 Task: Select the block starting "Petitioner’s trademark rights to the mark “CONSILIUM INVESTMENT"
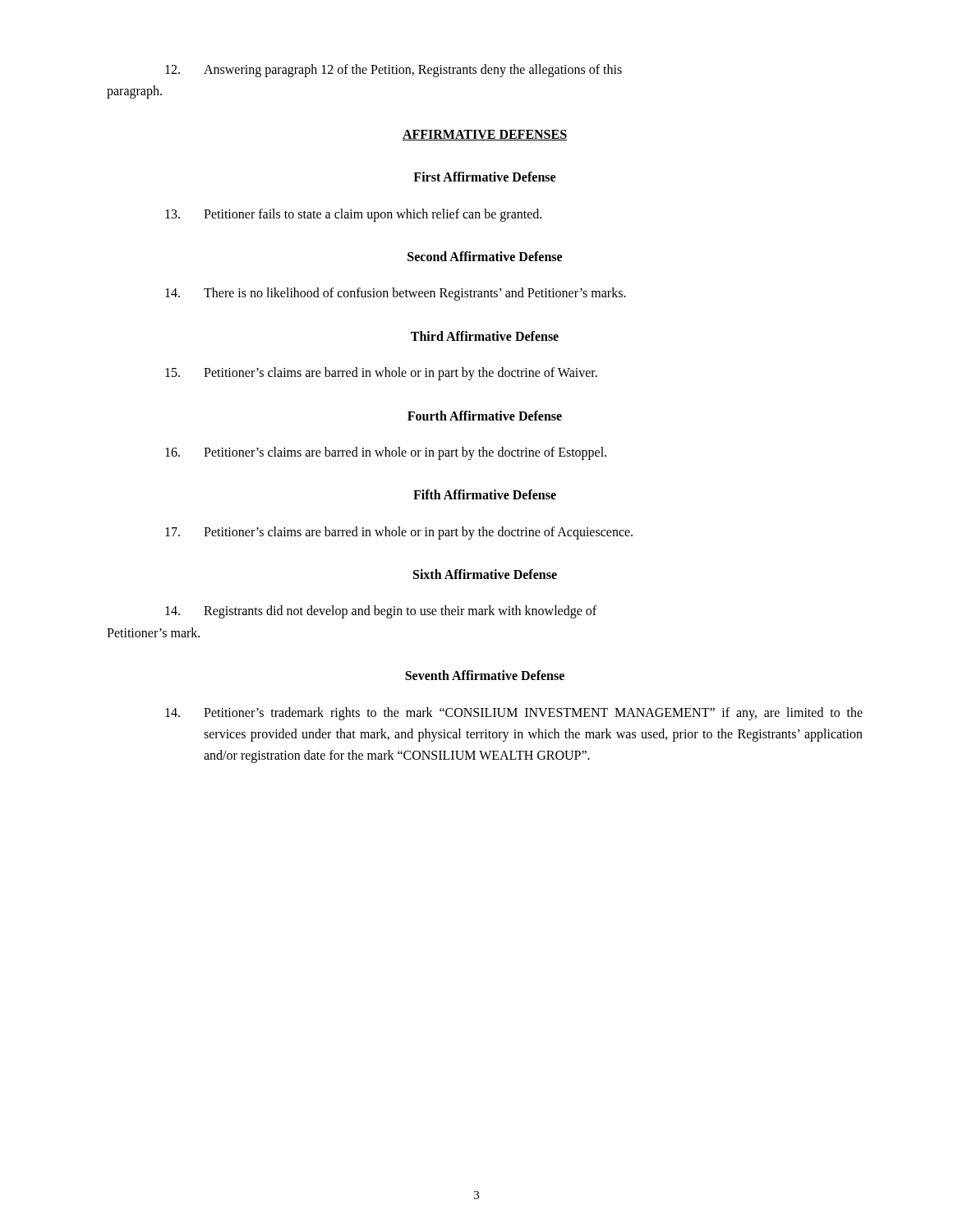(x=485, y=734)
